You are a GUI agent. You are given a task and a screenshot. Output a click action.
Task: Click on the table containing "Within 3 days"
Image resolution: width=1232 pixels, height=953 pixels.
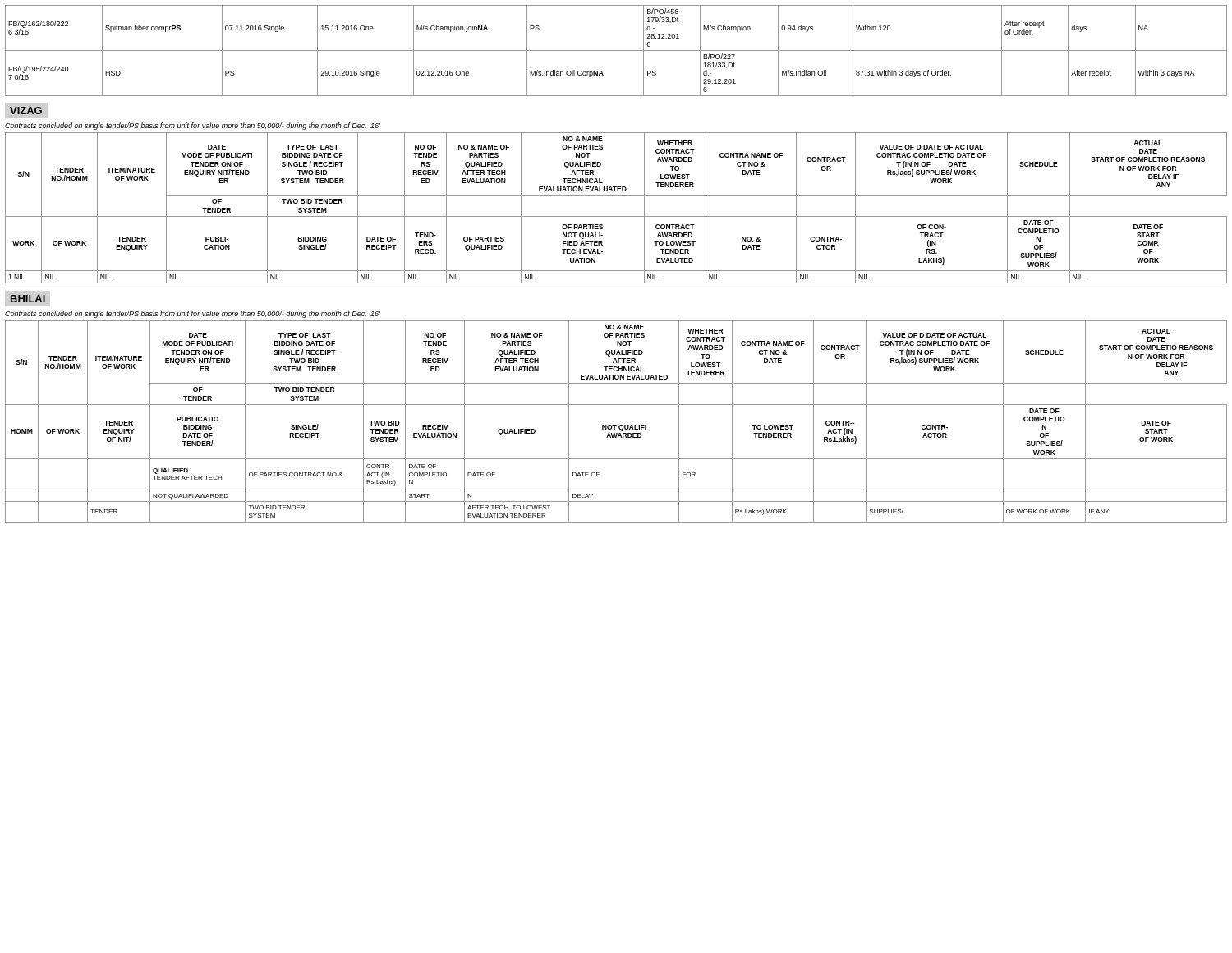pyautogui.click(x=616, y=51)
